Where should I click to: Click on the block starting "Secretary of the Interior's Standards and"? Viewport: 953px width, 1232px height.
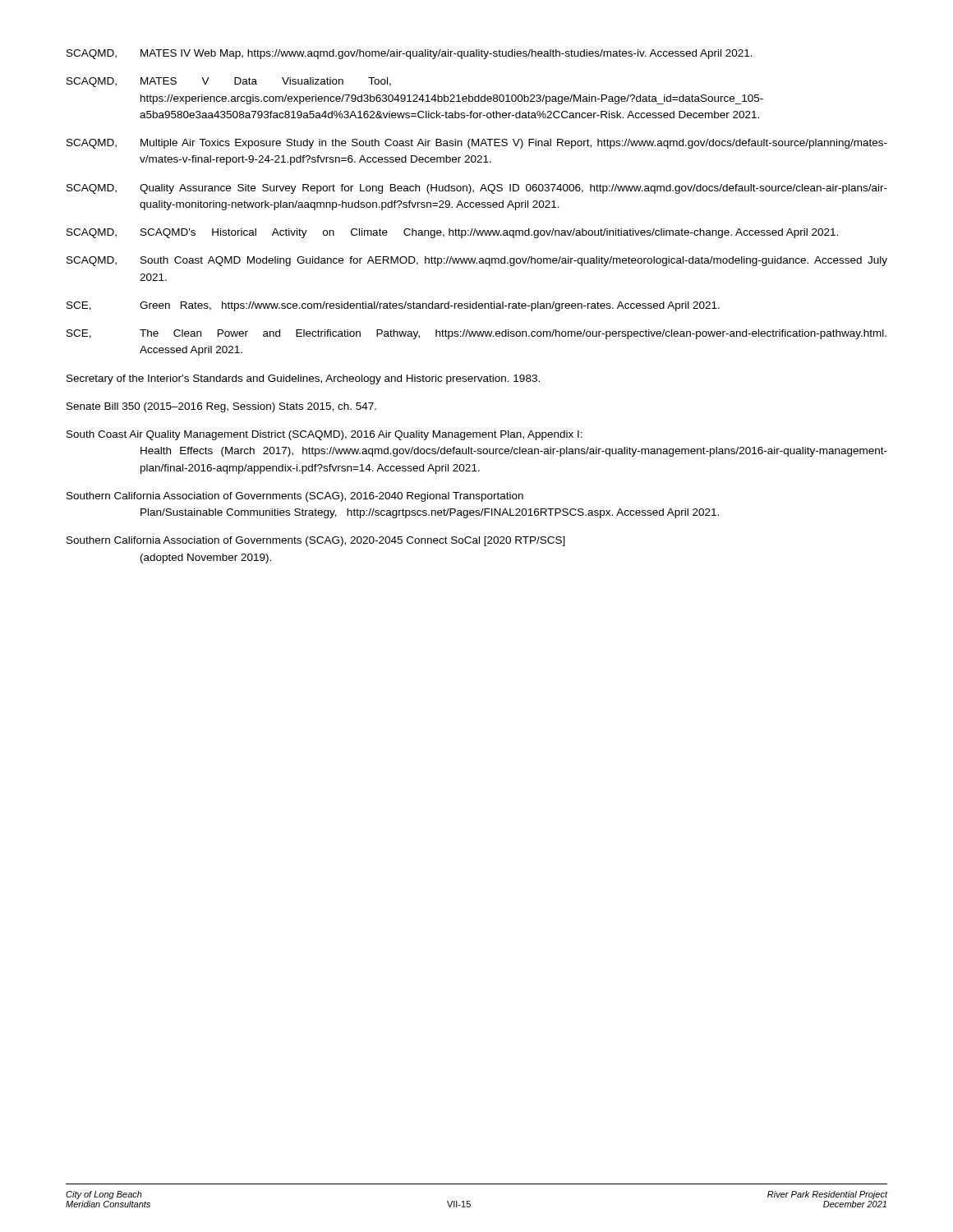(303, 378)
